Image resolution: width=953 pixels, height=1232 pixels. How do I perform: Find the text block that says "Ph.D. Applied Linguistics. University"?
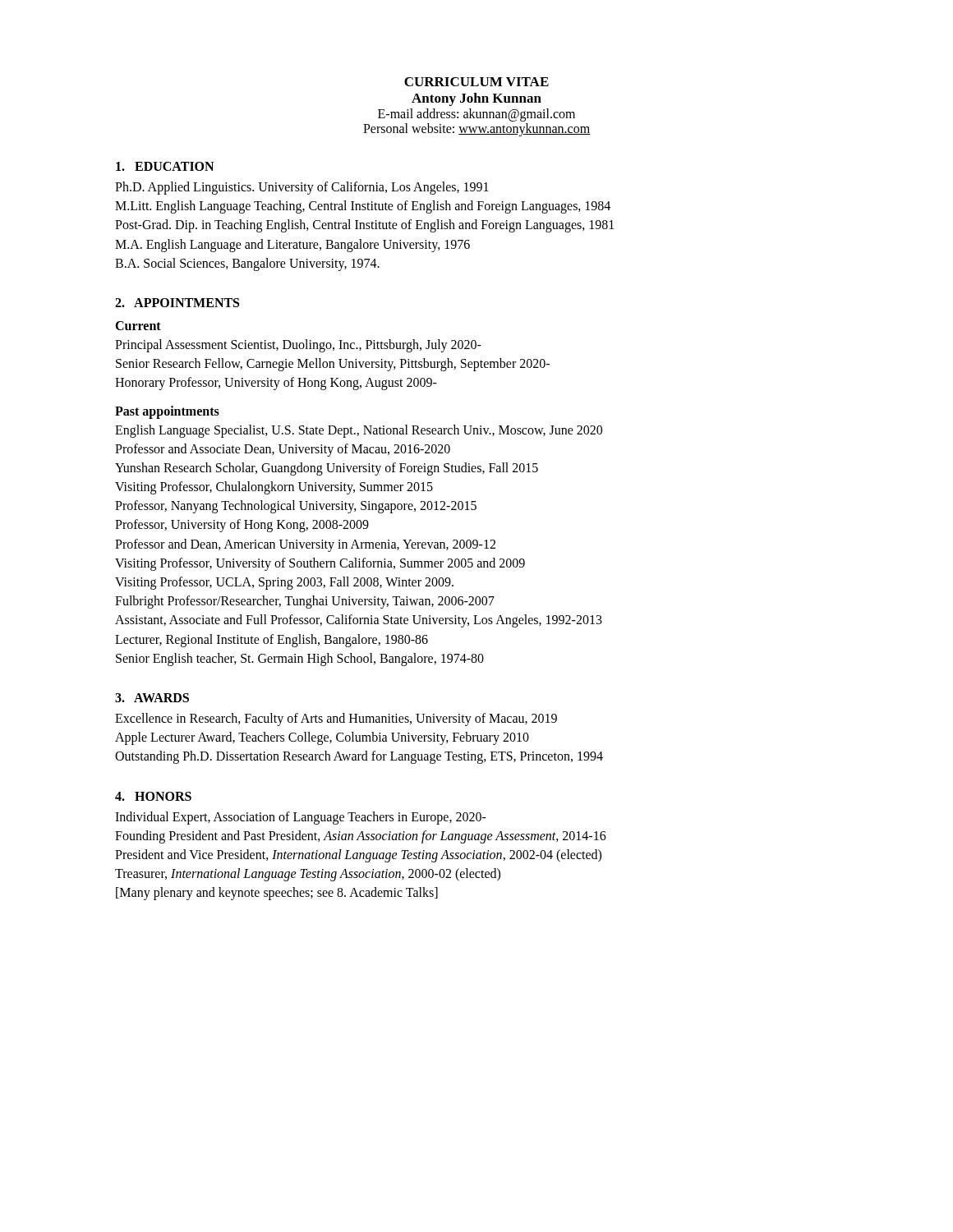pyautogui.click(x=365, y=225)
